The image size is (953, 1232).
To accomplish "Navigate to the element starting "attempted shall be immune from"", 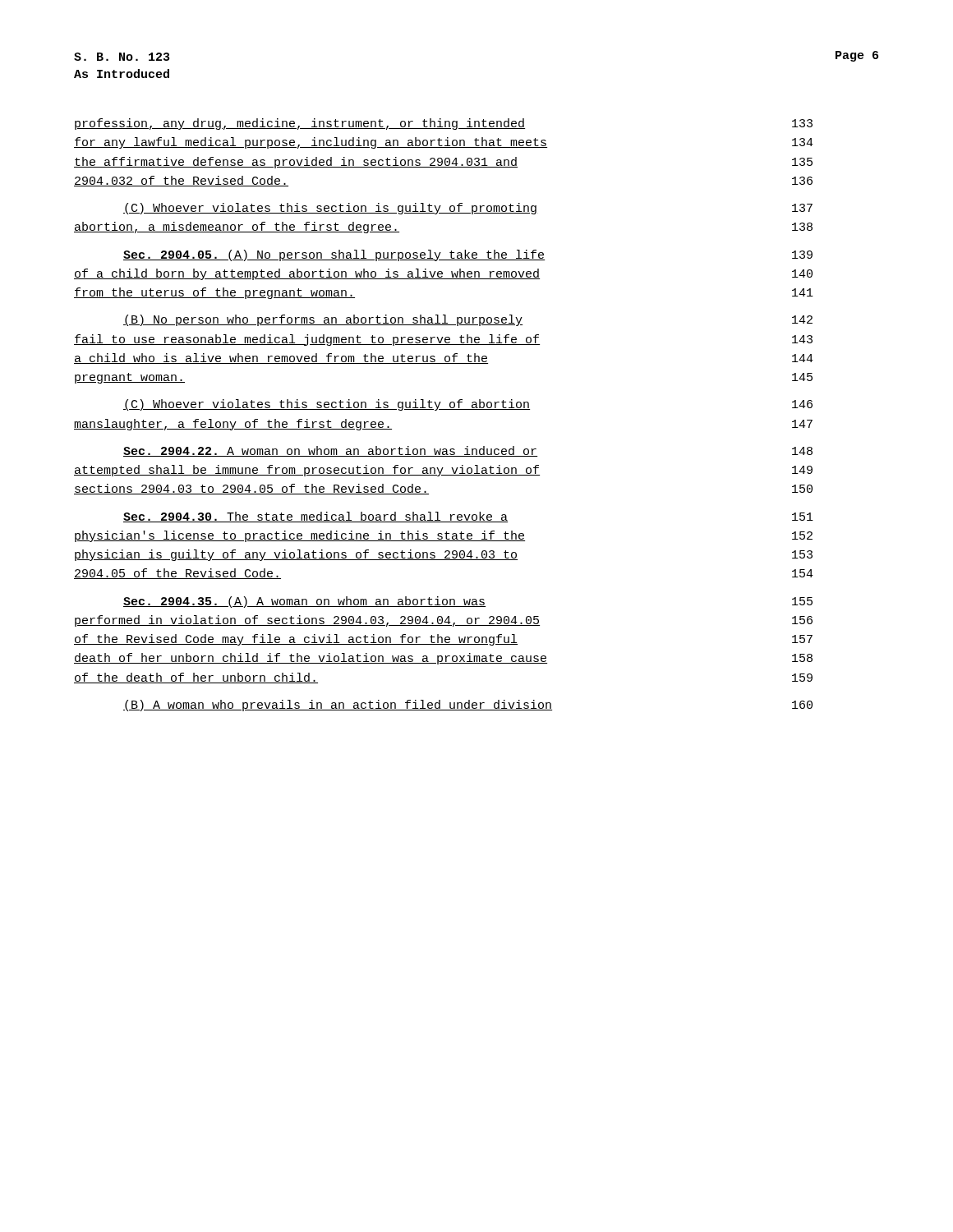I will click(444, 471).
